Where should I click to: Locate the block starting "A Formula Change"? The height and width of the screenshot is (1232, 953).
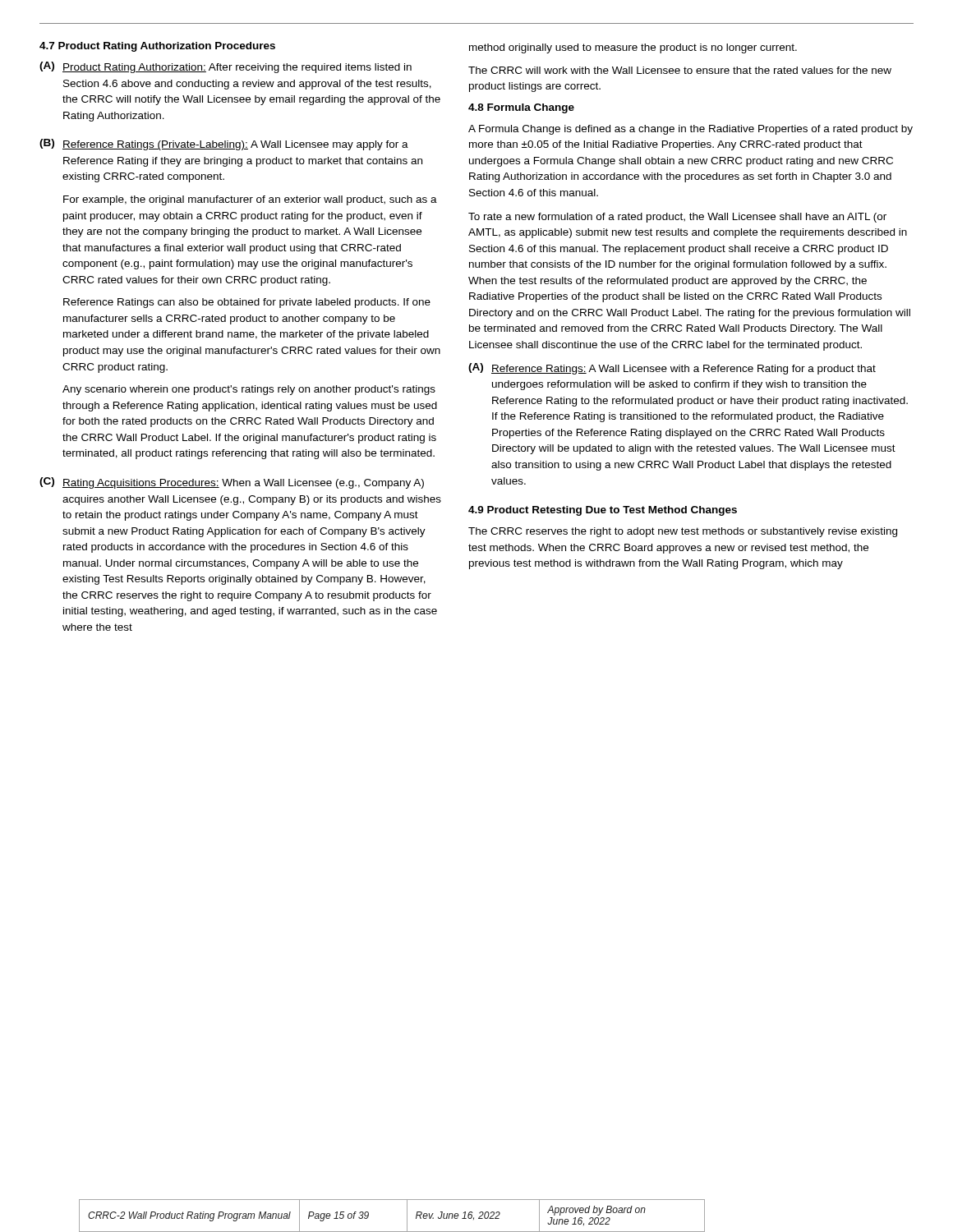(x=691, y=161)
